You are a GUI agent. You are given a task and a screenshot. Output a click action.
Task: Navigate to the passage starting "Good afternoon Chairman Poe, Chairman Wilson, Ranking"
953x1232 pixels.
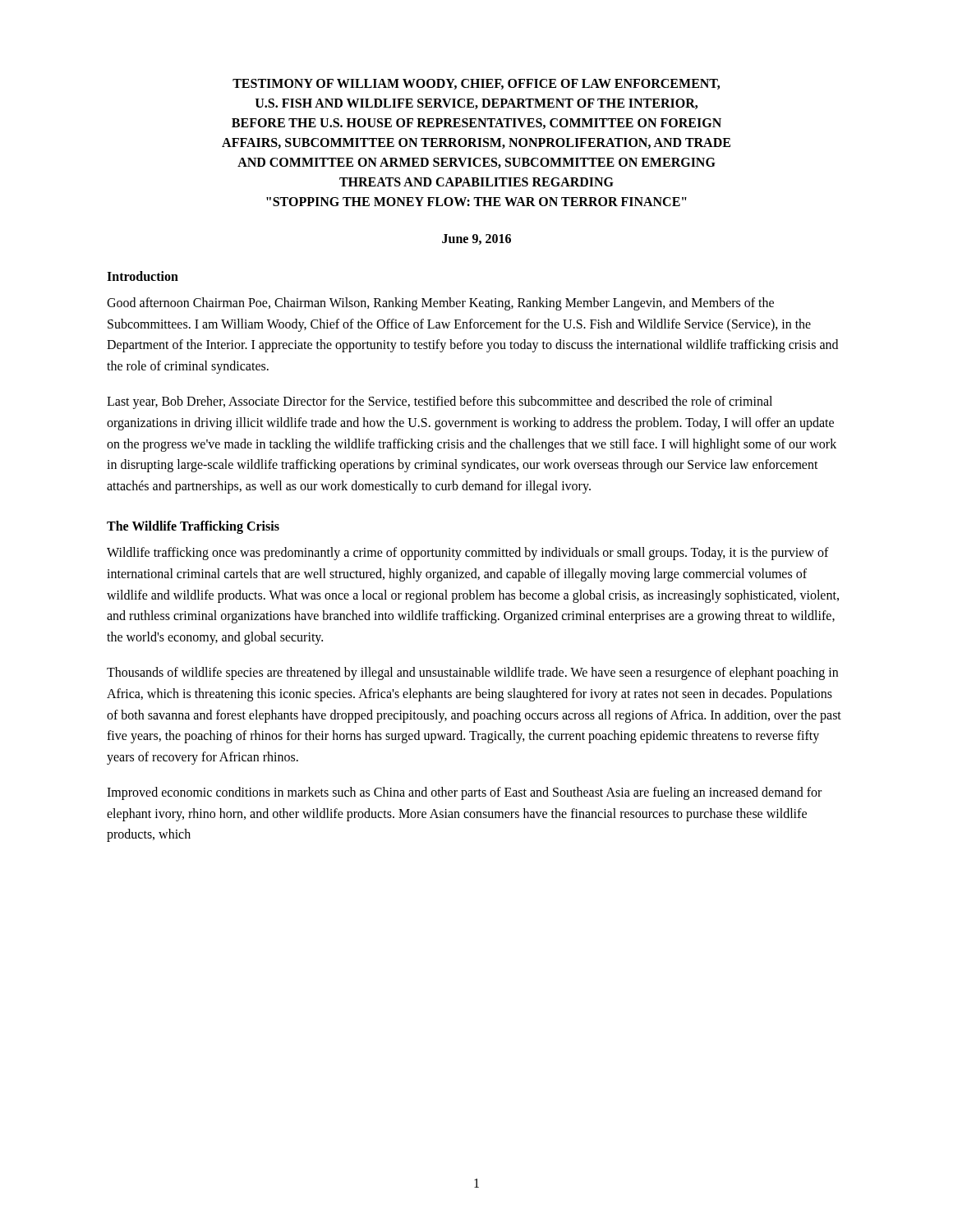473,334
